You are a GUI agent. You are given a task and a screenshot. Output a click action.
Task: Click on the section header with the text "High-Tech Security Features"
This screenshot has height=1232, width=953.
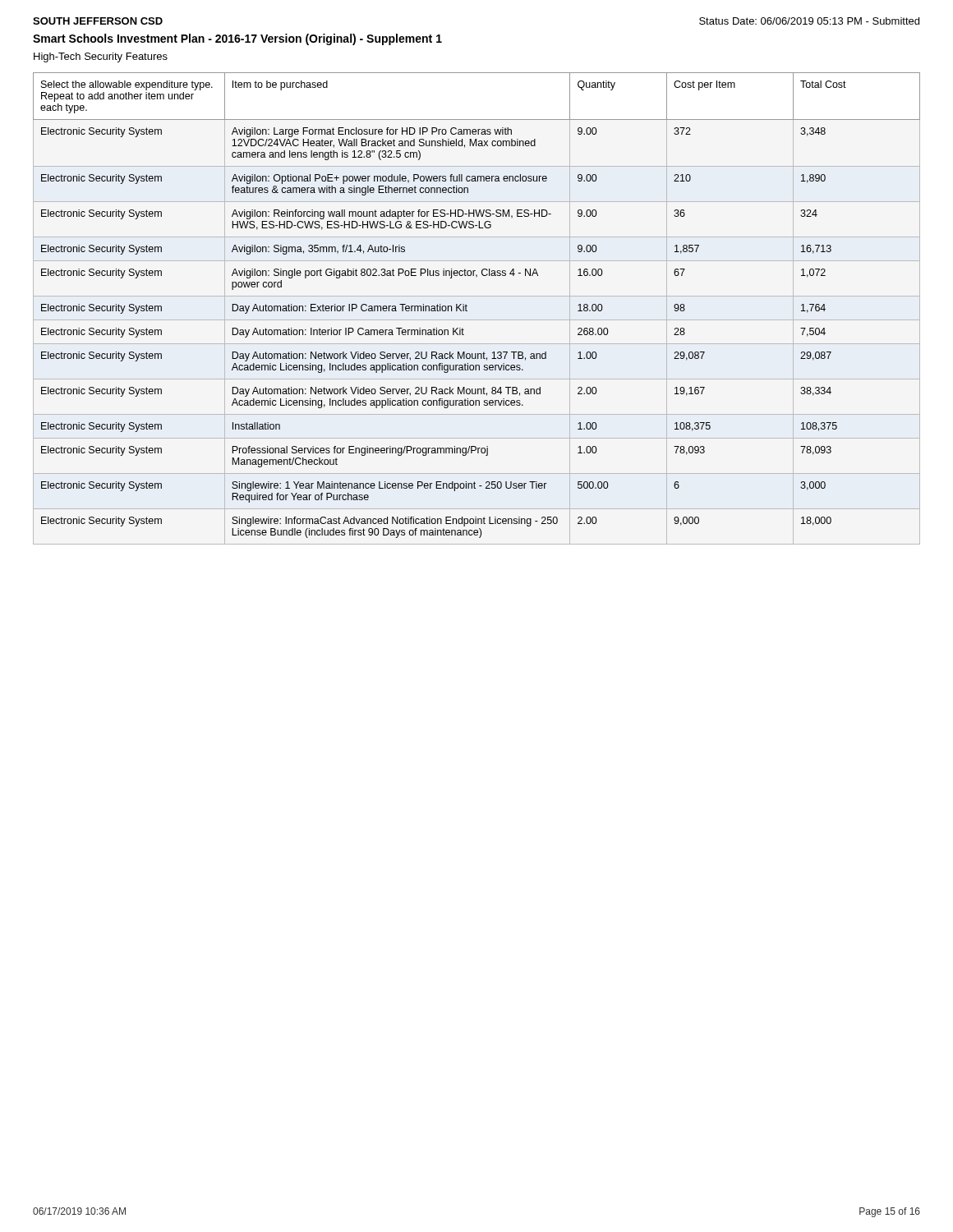tap(100, 56)
